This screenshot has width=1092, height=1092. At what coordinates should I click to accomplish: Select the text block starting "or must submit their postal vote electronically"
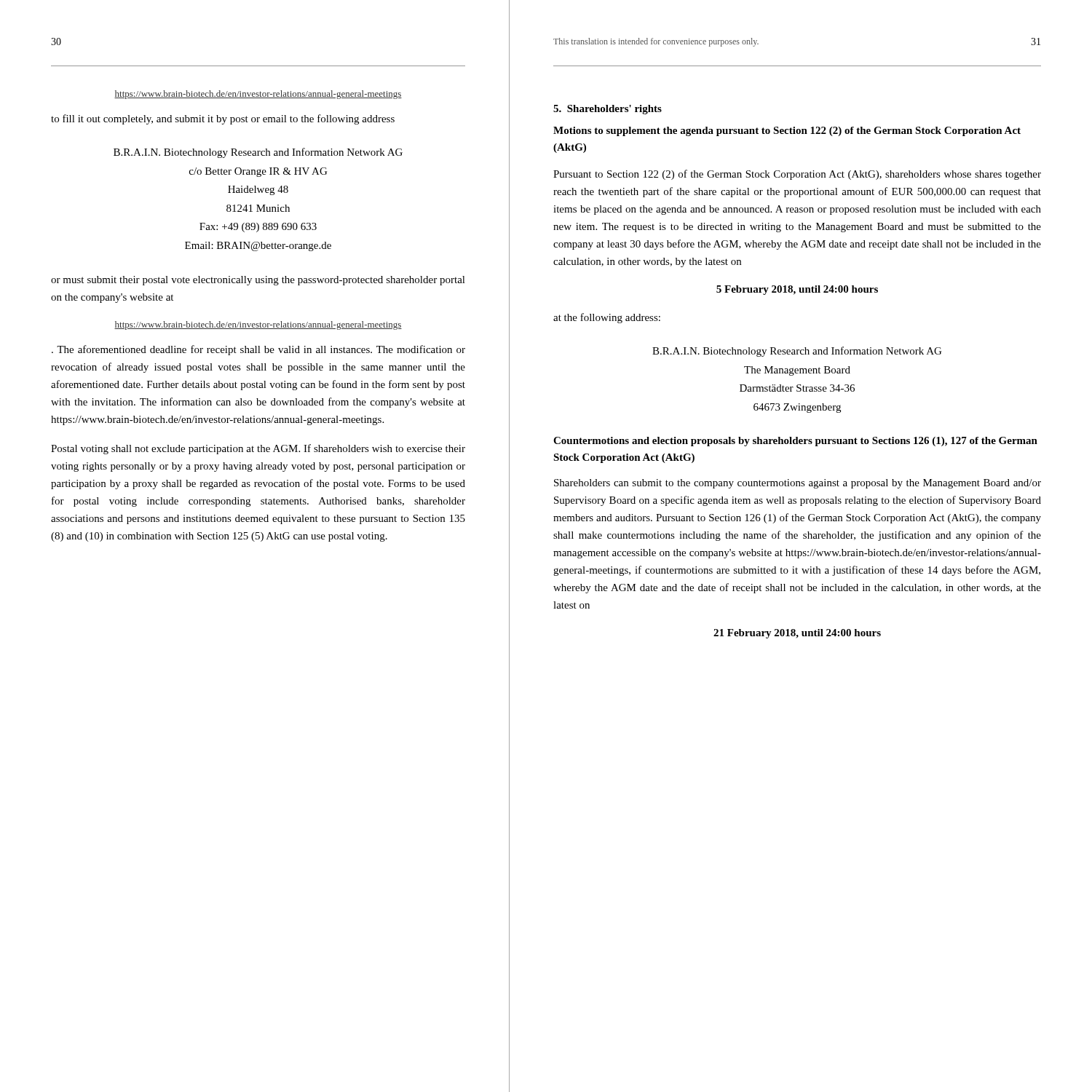(258, 288)
